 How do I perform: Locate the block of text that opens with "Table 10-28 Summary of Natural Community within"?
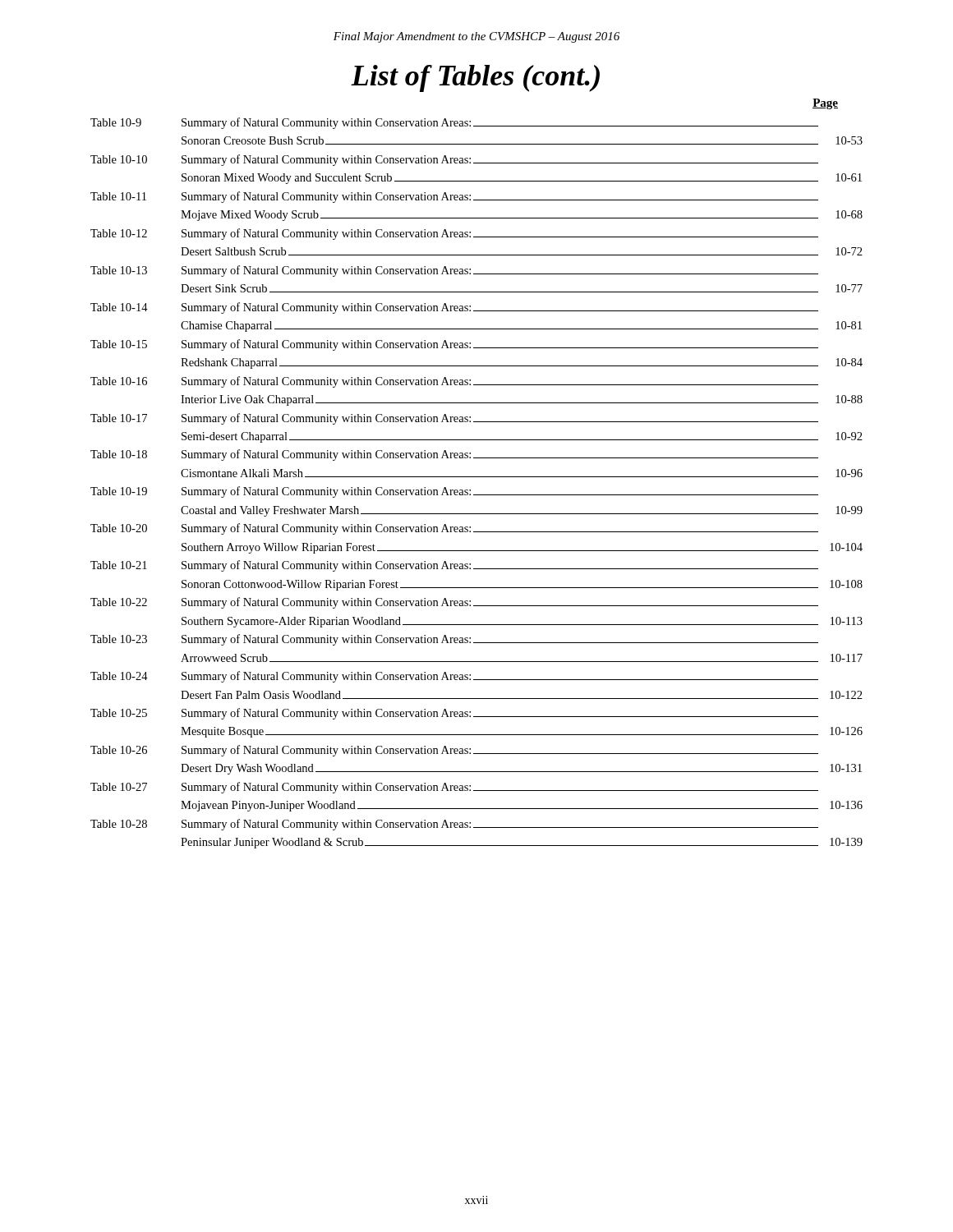455,824
